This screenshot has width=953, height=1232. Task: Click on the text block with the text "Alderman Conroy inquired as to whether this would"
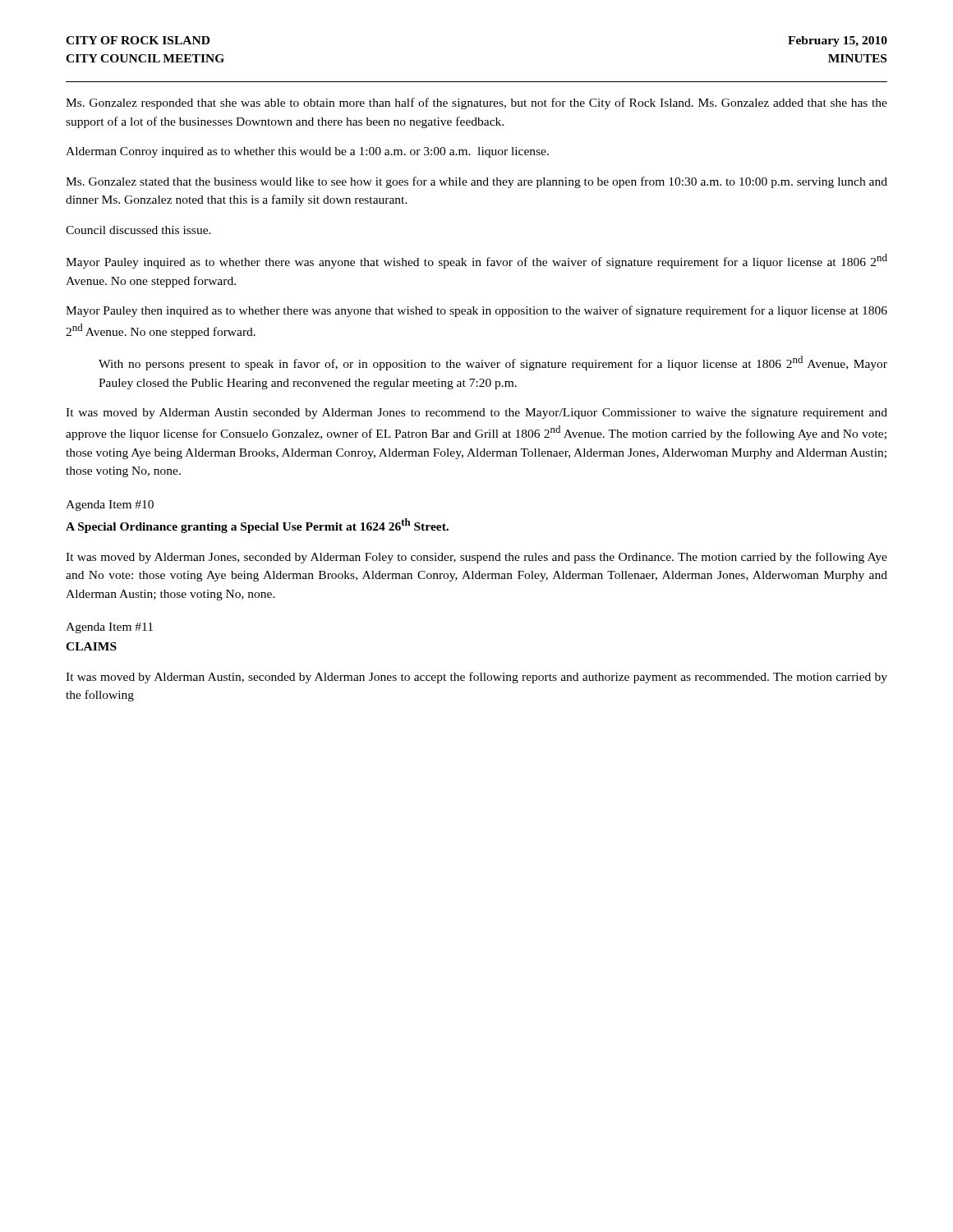click(x=476, y=152)
